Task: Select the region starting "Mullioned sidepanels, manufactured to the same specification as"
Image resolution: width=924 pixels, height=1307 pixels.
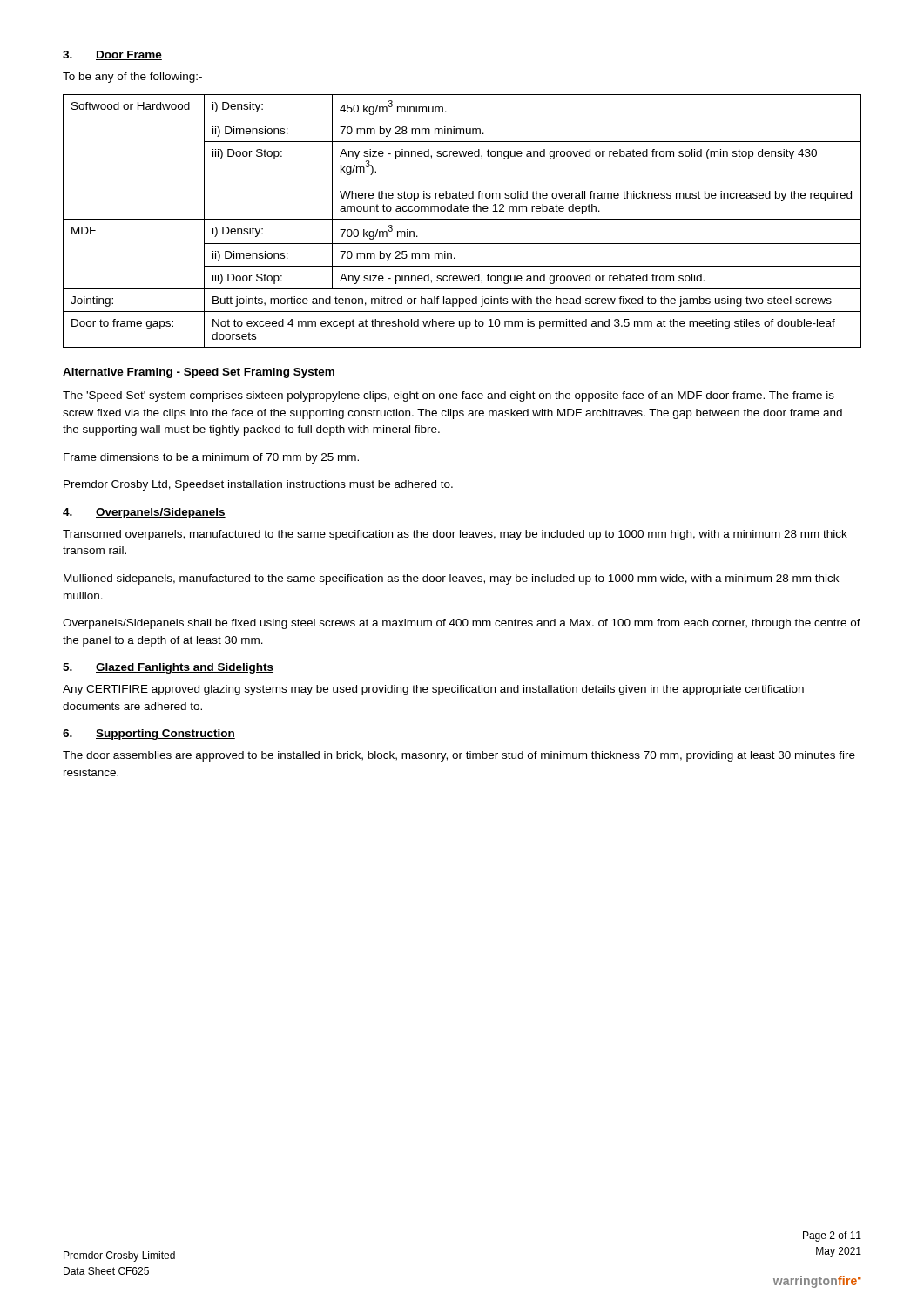Action: click(x=451, y=587)
